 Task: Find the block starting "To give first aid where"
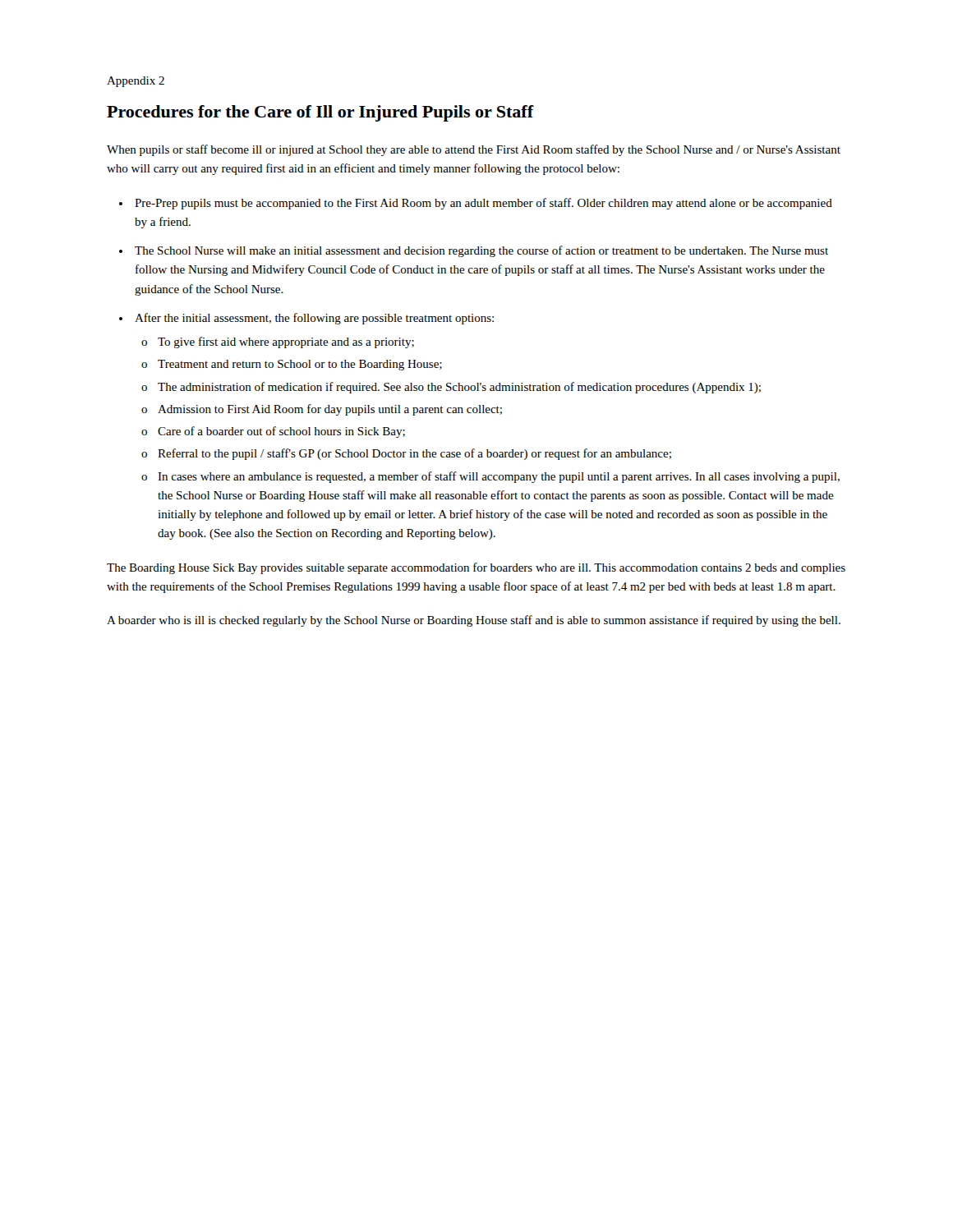point(286,342)
